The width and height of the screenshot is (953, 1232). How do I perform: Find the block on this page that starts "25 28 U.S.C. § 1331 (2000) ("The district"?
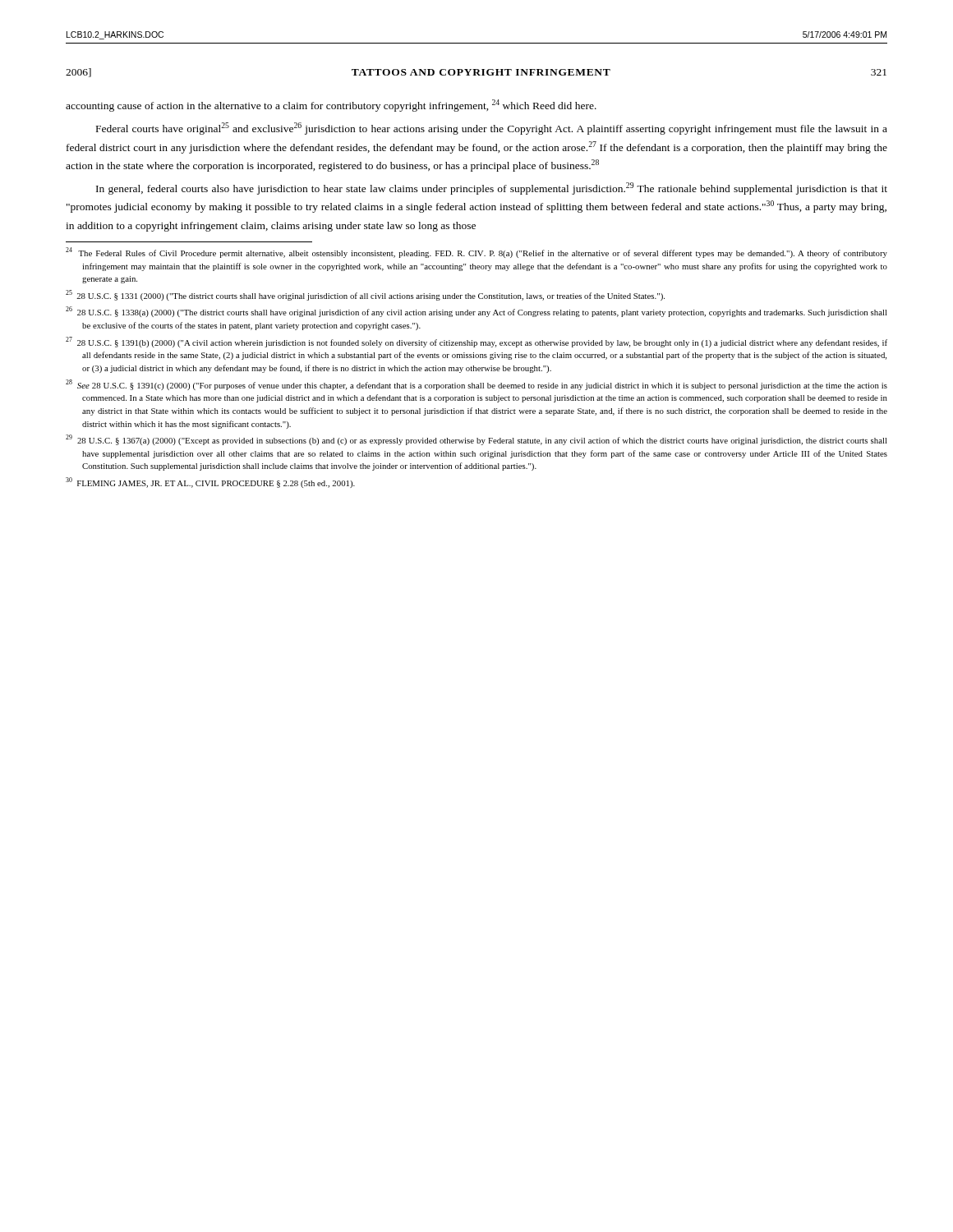366,295
